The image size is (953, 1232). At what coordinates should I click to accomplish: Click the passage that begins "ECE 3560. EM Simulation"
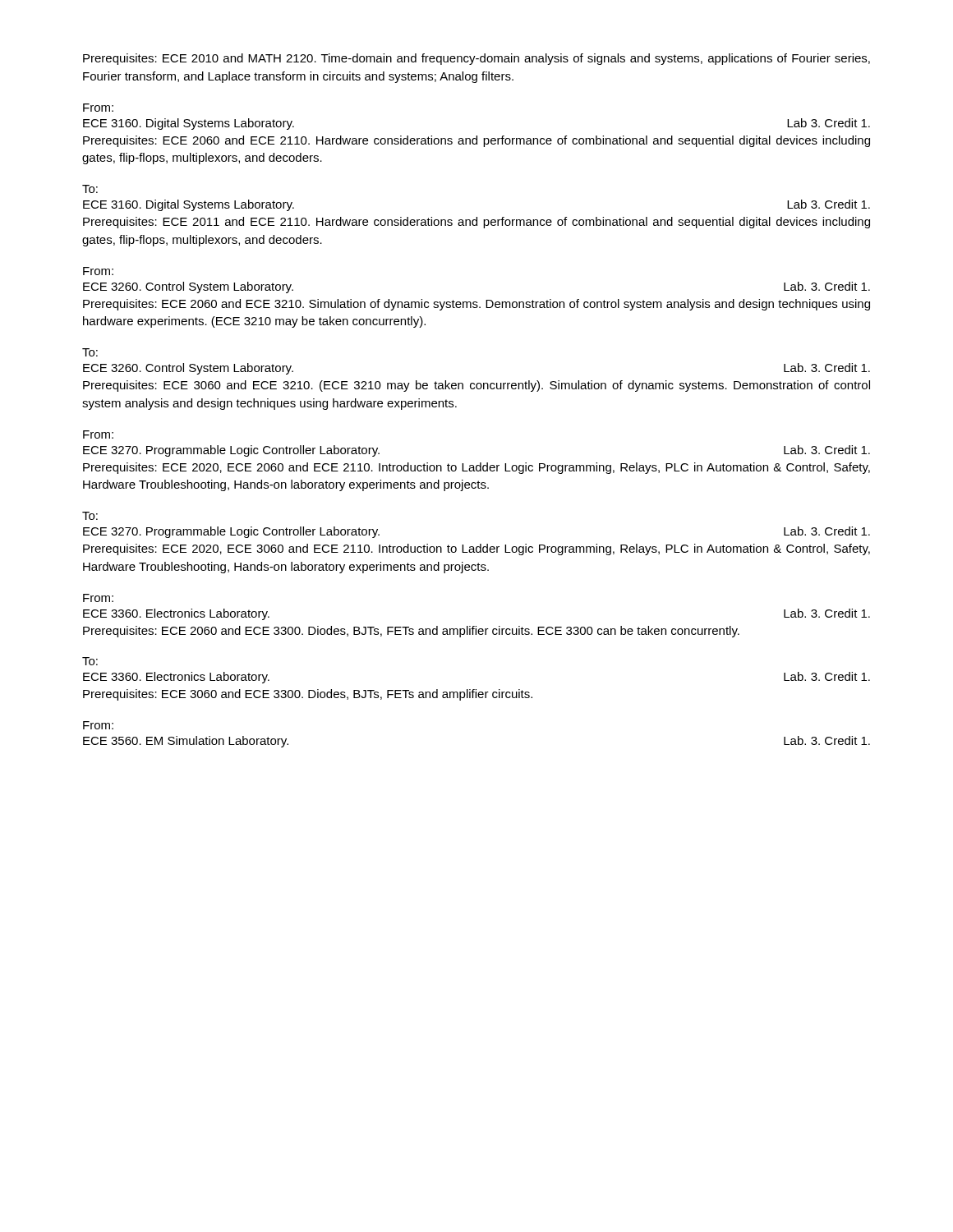[183, 741]
